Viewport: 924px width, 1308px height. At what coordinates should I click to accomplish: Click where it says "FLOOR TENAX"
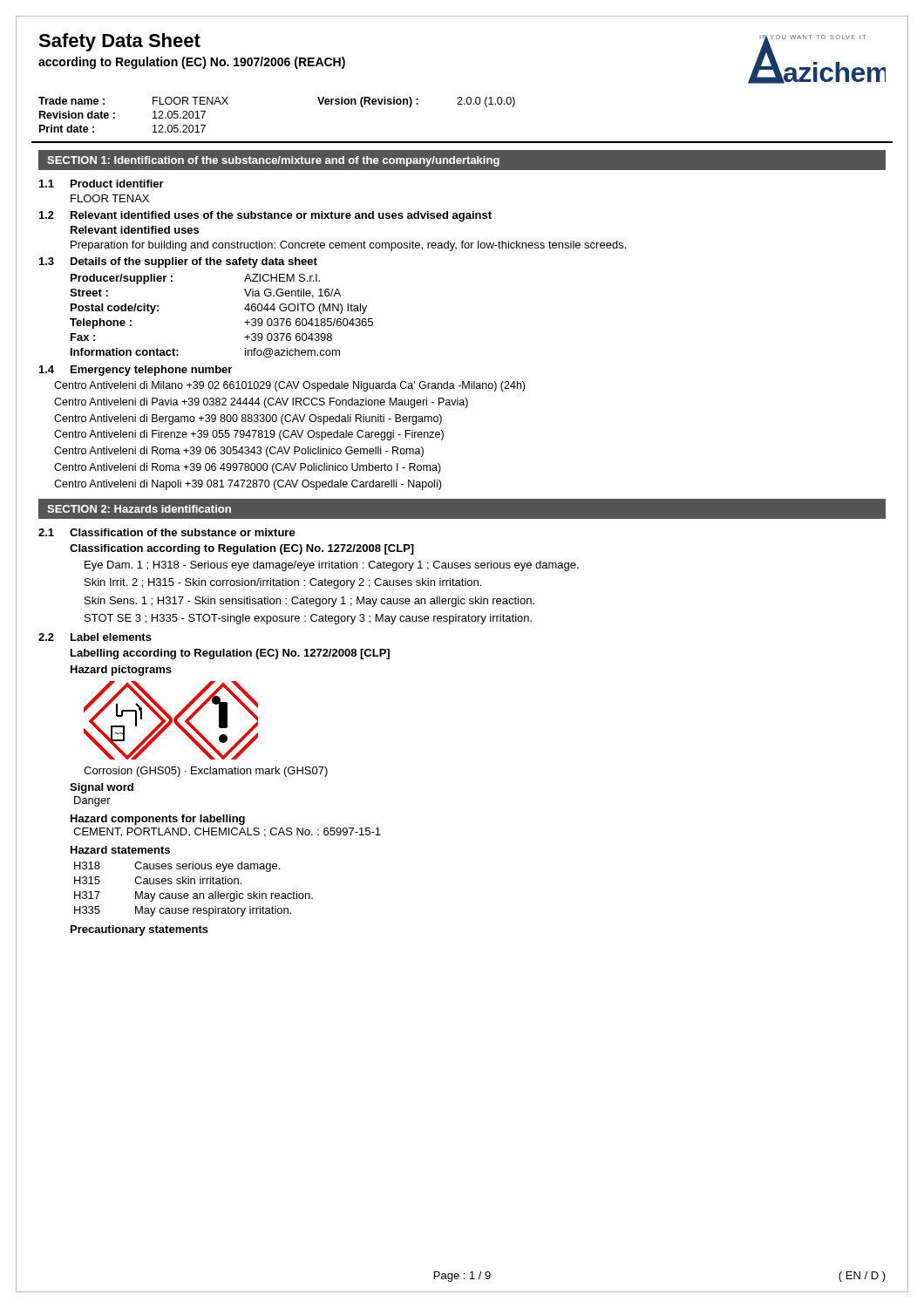(110, 198)
